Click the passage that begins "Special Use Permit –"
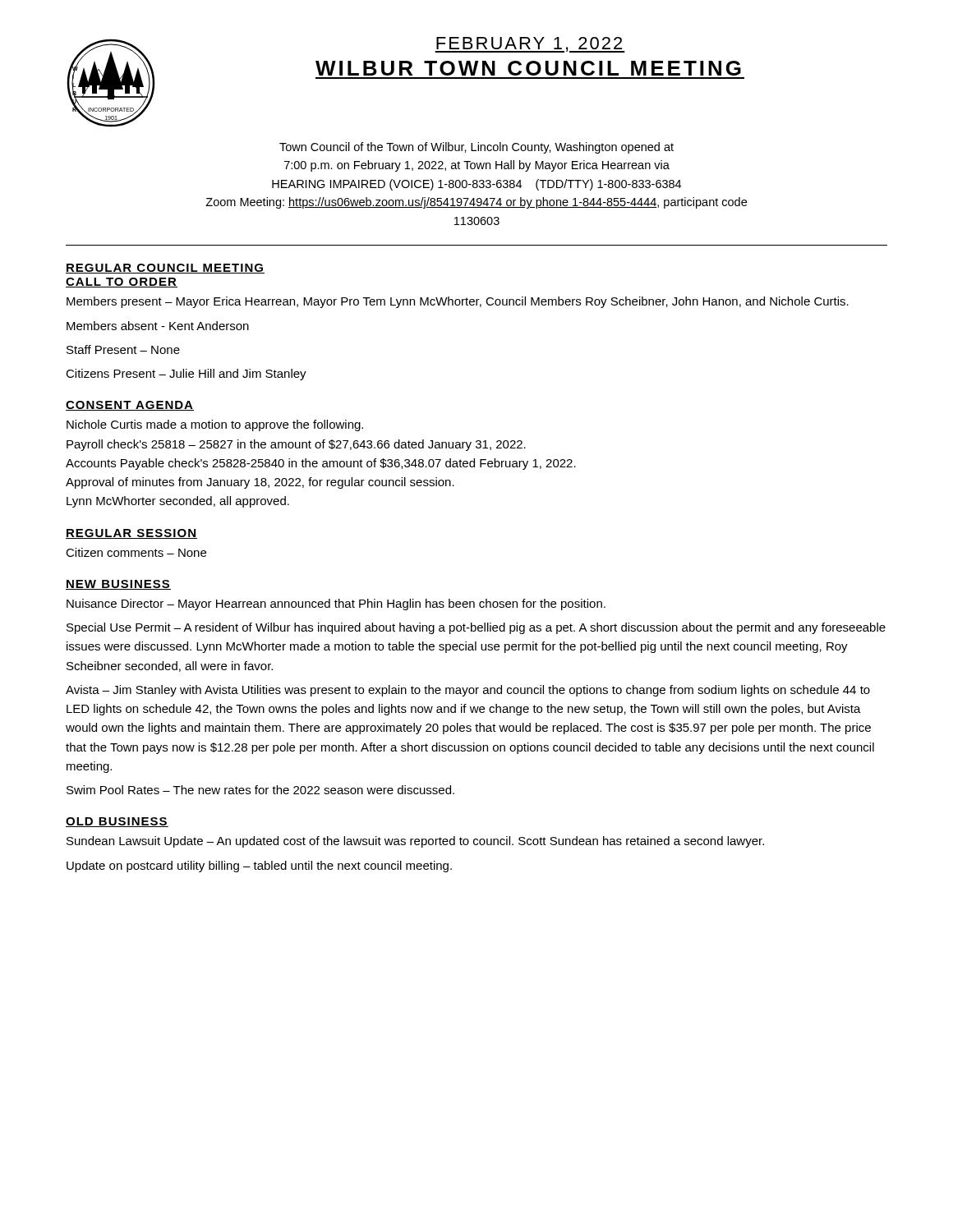This screenshot has width=953, height=1232. click(476, 646)
